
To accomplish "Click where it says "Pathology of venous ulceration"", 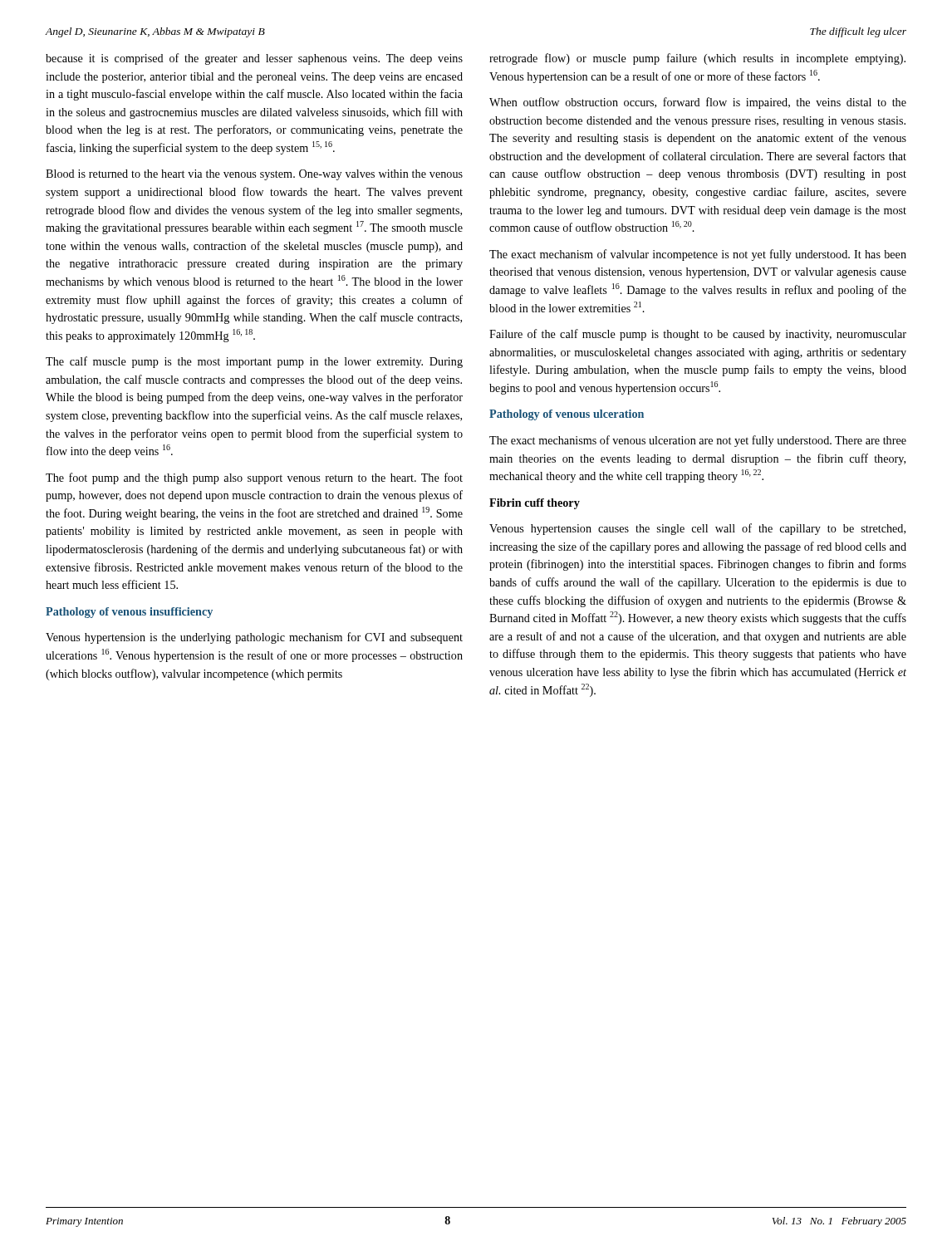I will tap(567, 415).
